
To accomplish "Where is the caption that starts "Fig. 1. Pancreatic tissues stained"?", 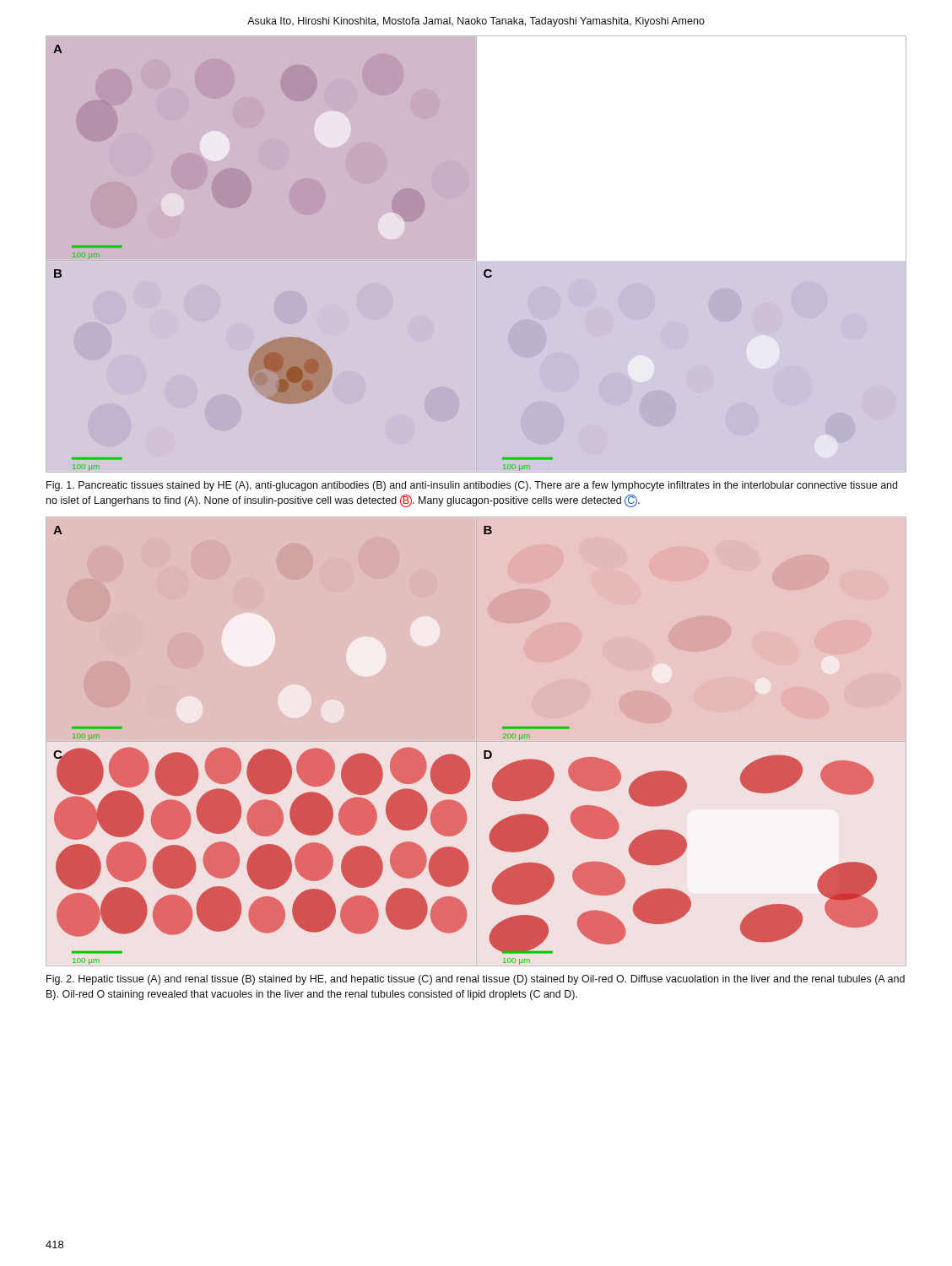I will click(472, 493).
